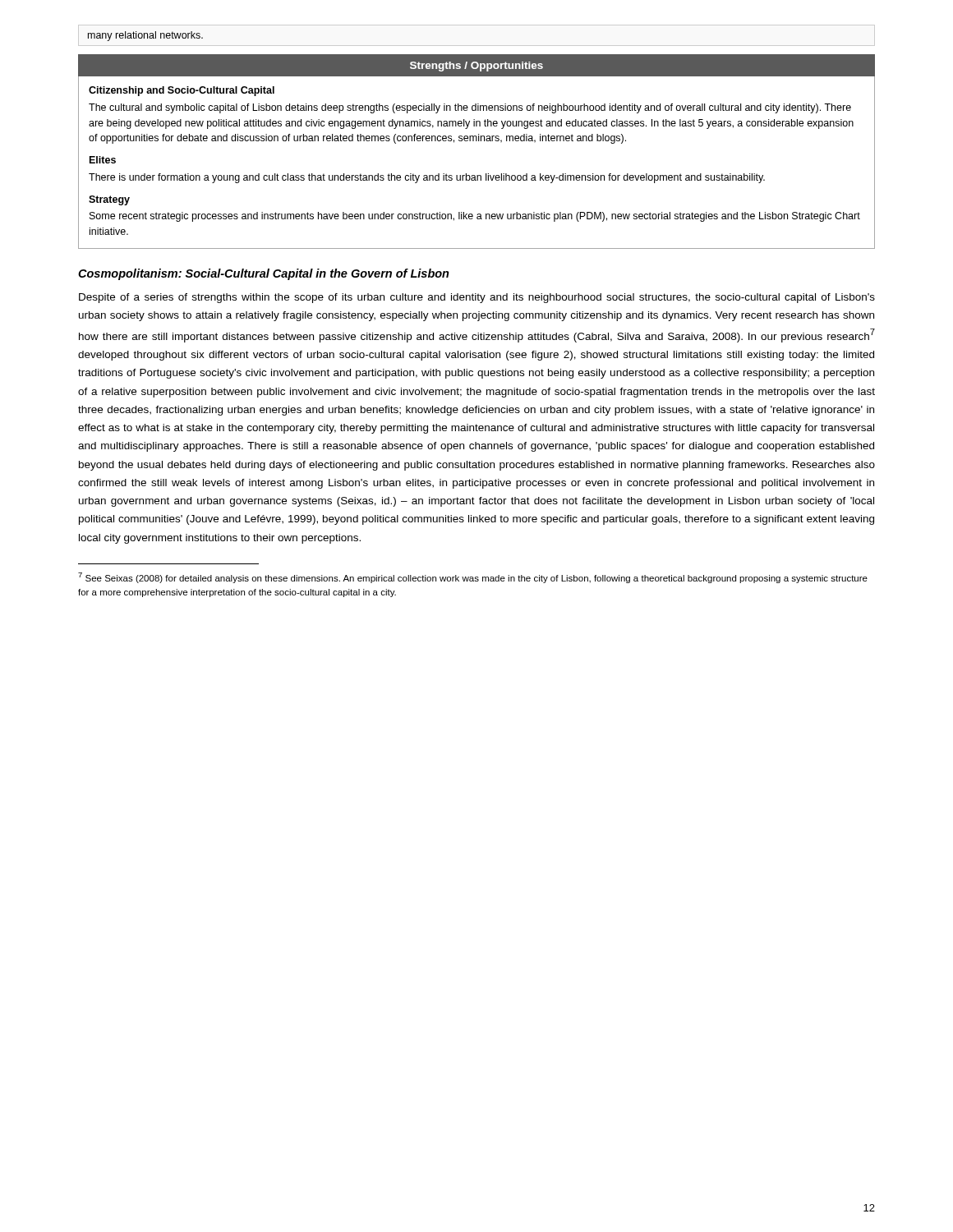Image resolution: width=953 pixels, height=1232 pixels.
Task: Click on the section header containing "Cosmopolitanism: Social-Cultural Capital in"
Action: [264, 273]
